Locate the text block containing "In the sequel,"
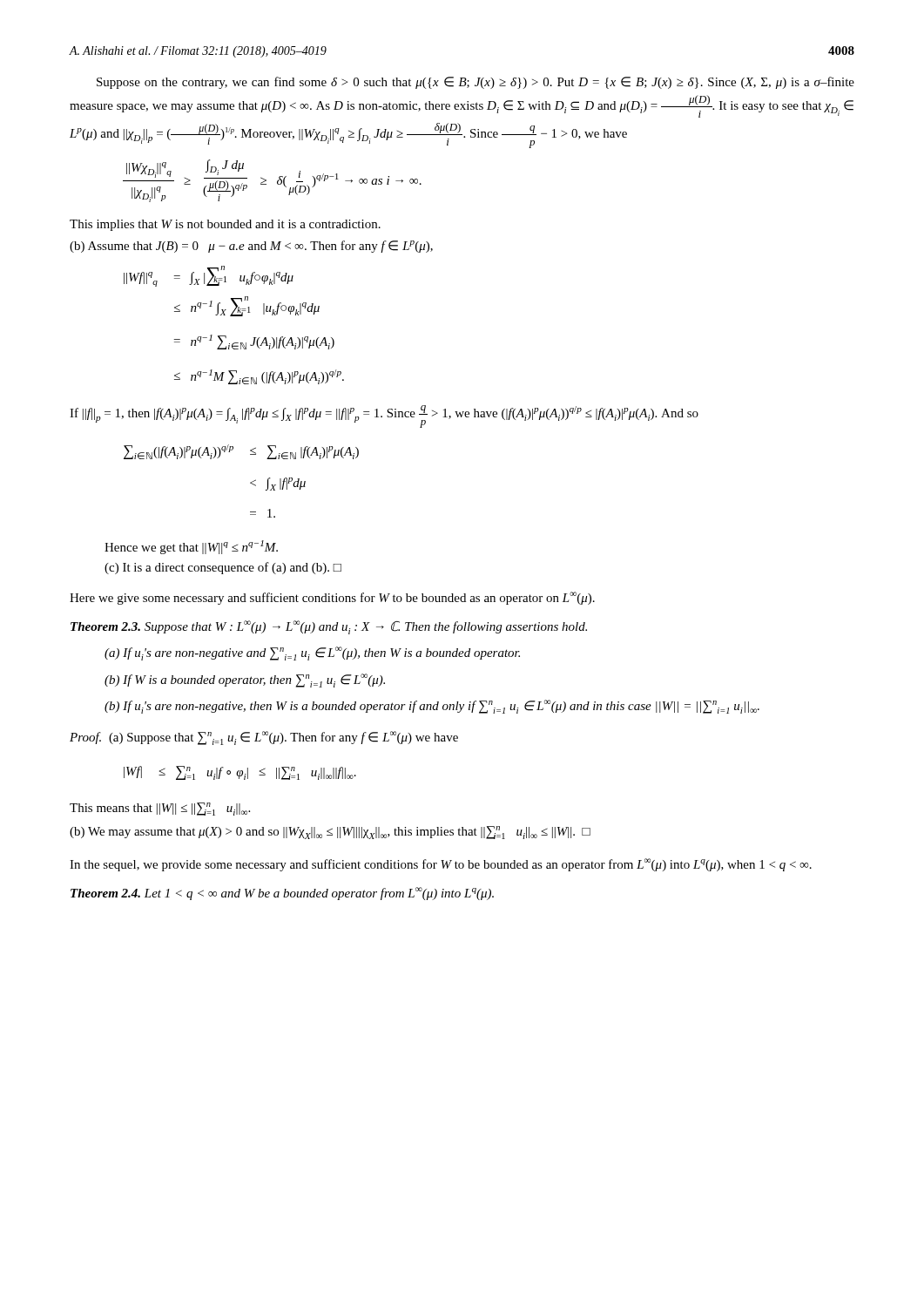Screen dimensions: 1307x924 (441, 863)
